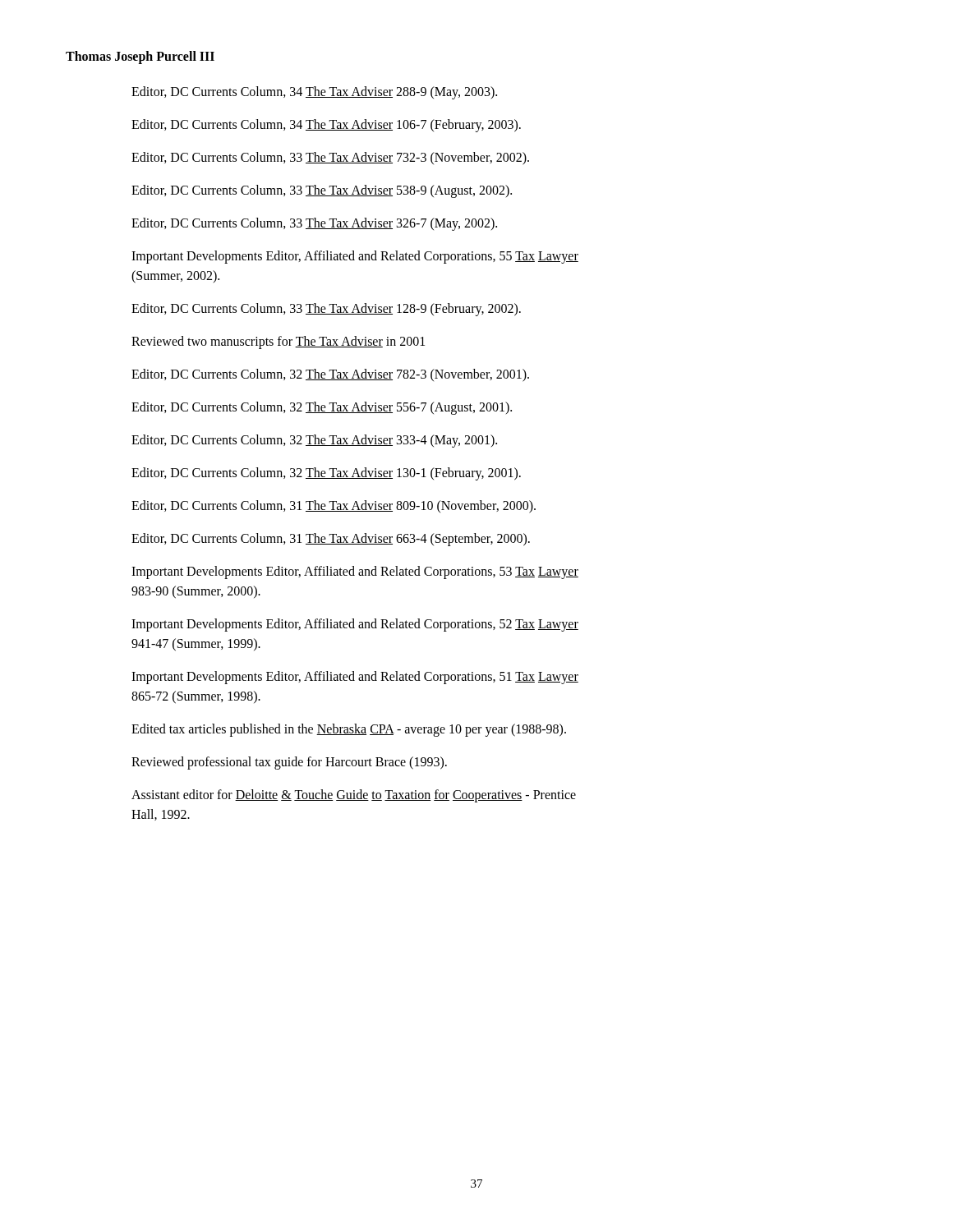Find the title that reads "Thomas Joseph Purcell III"
Screen dimensions: 1232x953
pyautogui.click(x=140, y=56)
